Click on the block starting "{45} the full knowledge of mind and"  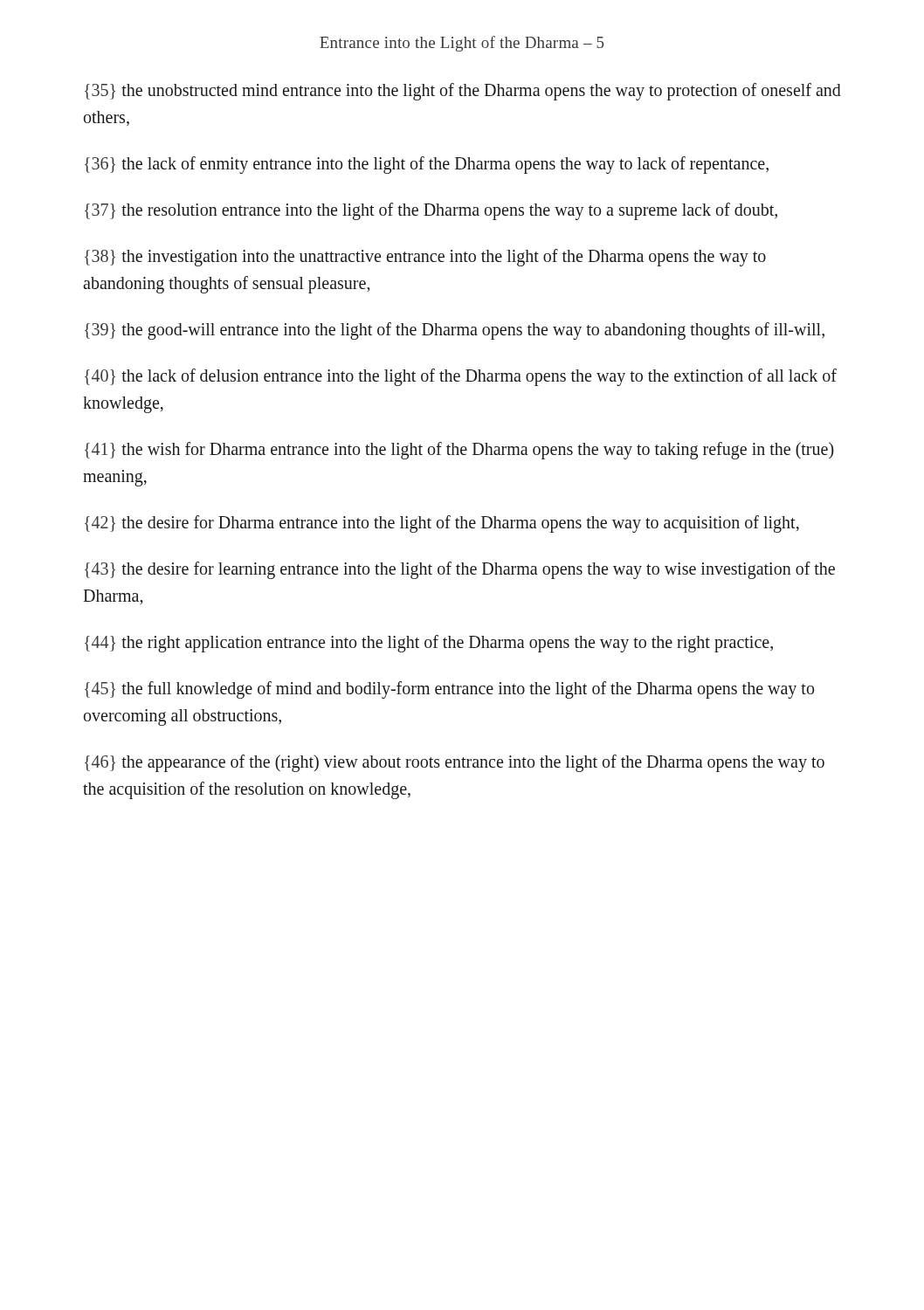449,702
